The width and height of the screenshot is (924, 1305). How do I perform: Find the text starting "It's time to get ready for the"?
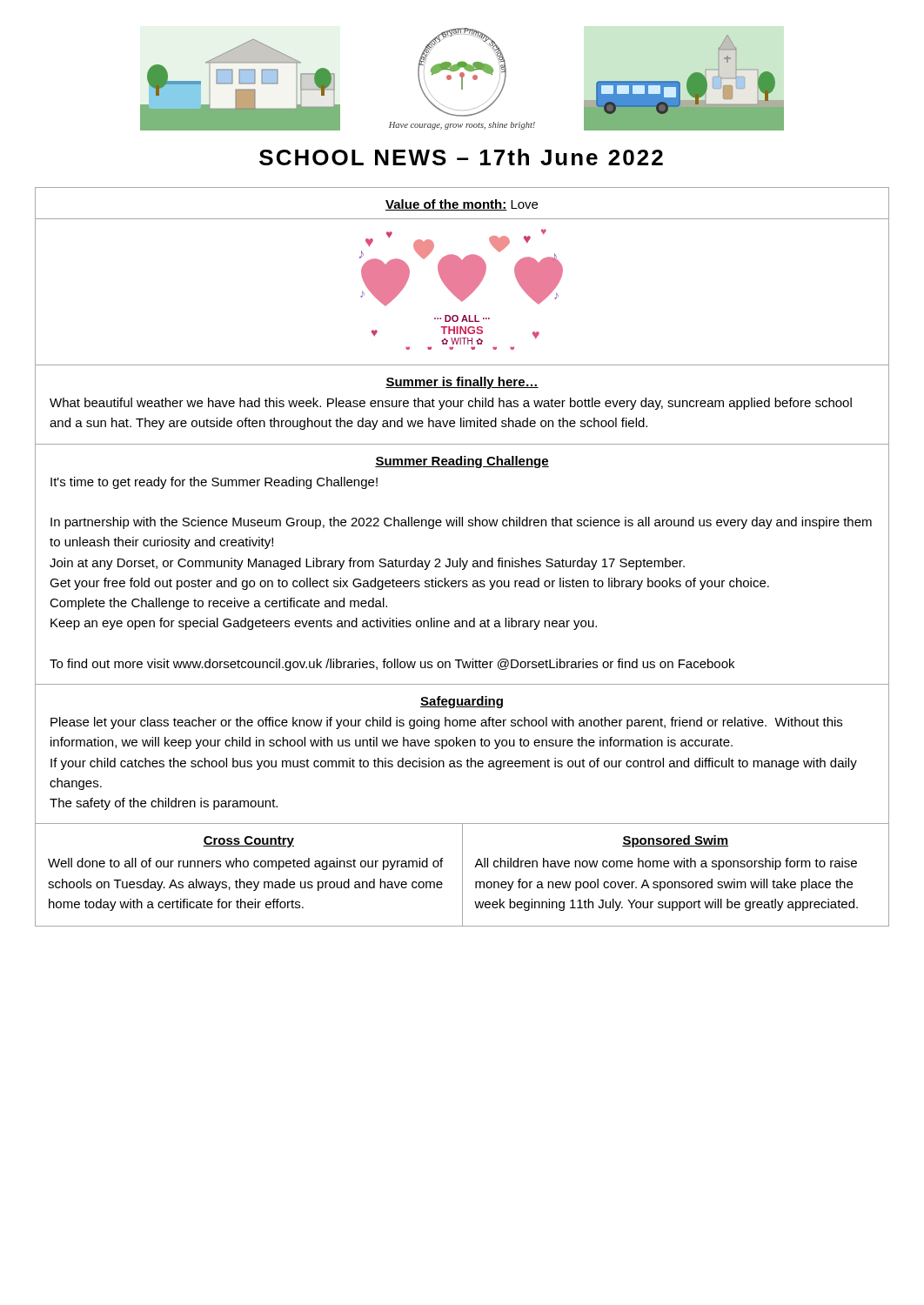point(461,572)
